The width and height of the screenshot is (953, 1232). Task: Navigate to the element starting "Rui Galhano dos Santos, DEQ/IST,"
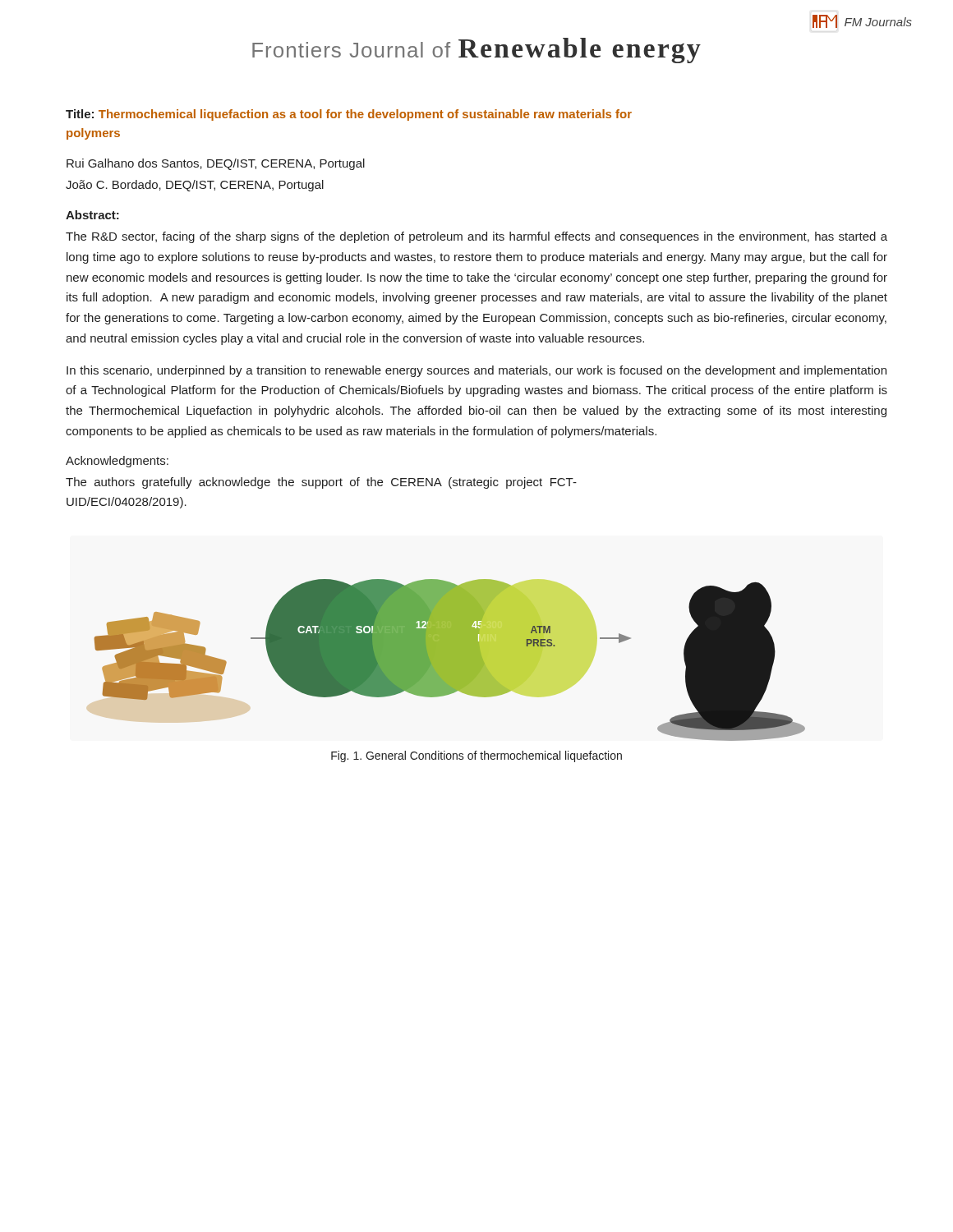click(215, 163)
